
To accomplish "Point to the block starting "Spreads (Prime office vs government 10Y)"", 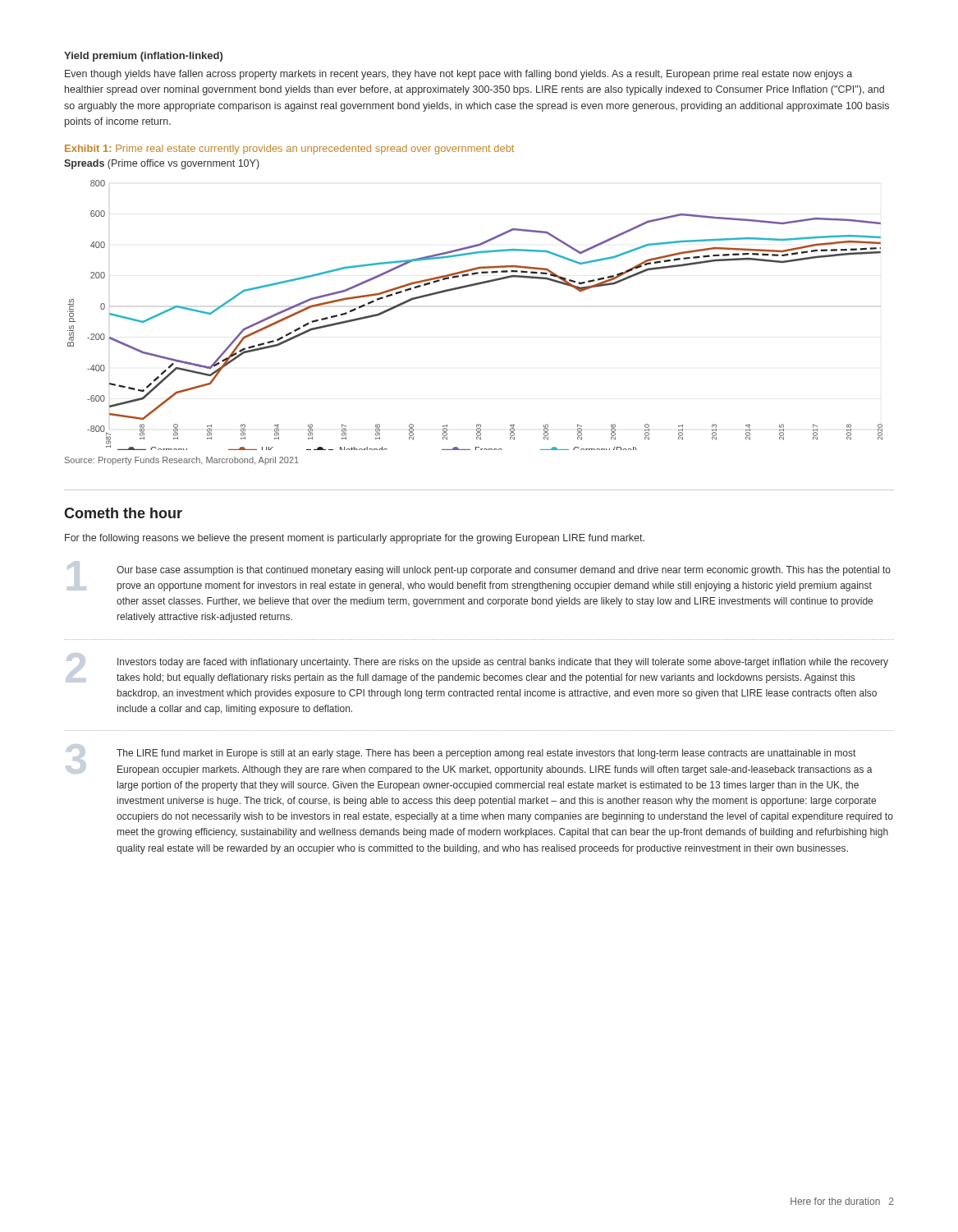I will click(x=162, y=163).
